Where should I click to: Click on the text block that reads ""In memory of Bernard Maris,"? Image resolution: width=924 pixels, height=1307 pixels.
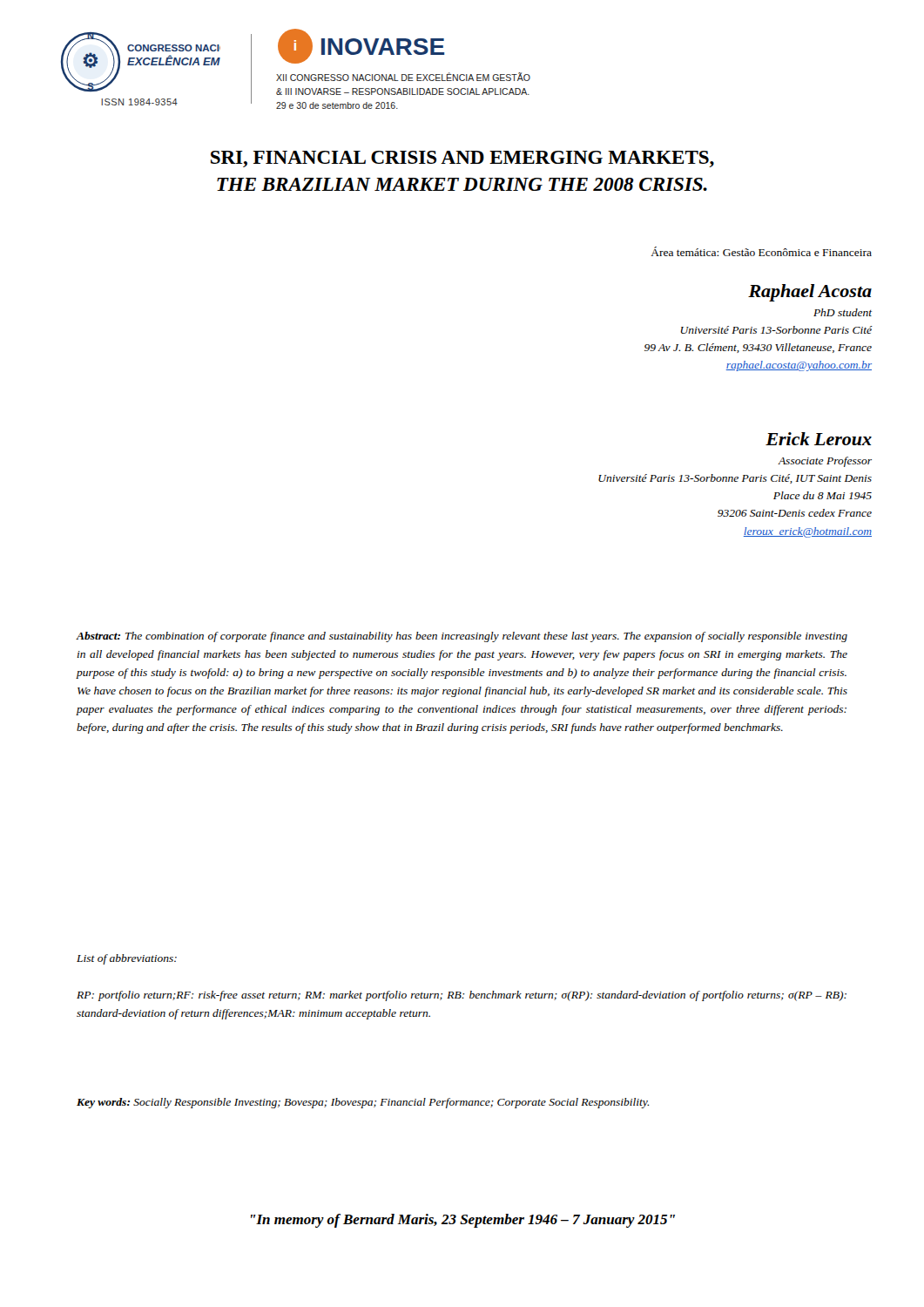462,1219
